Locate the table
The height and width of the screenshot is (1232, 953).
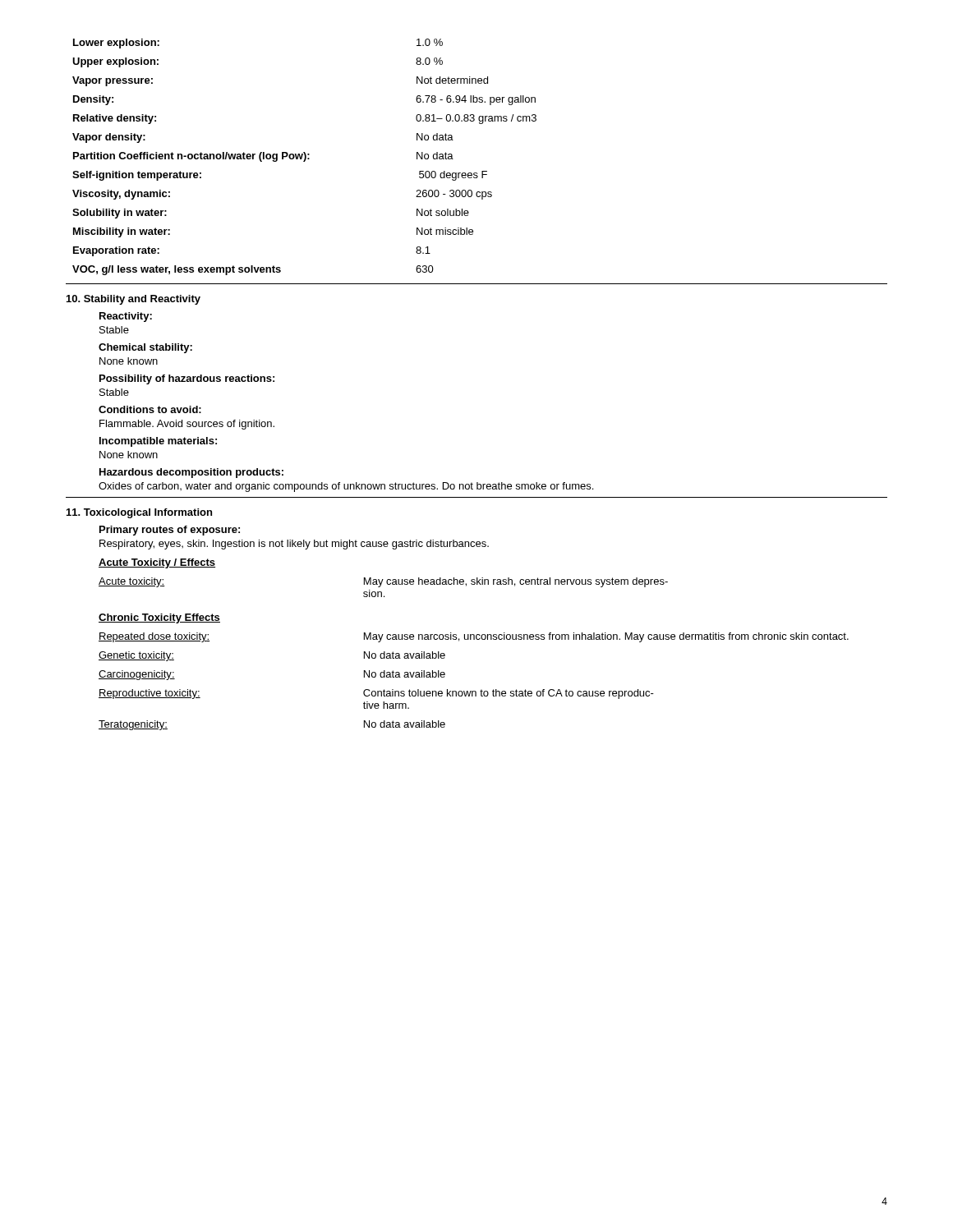[476, 156]
